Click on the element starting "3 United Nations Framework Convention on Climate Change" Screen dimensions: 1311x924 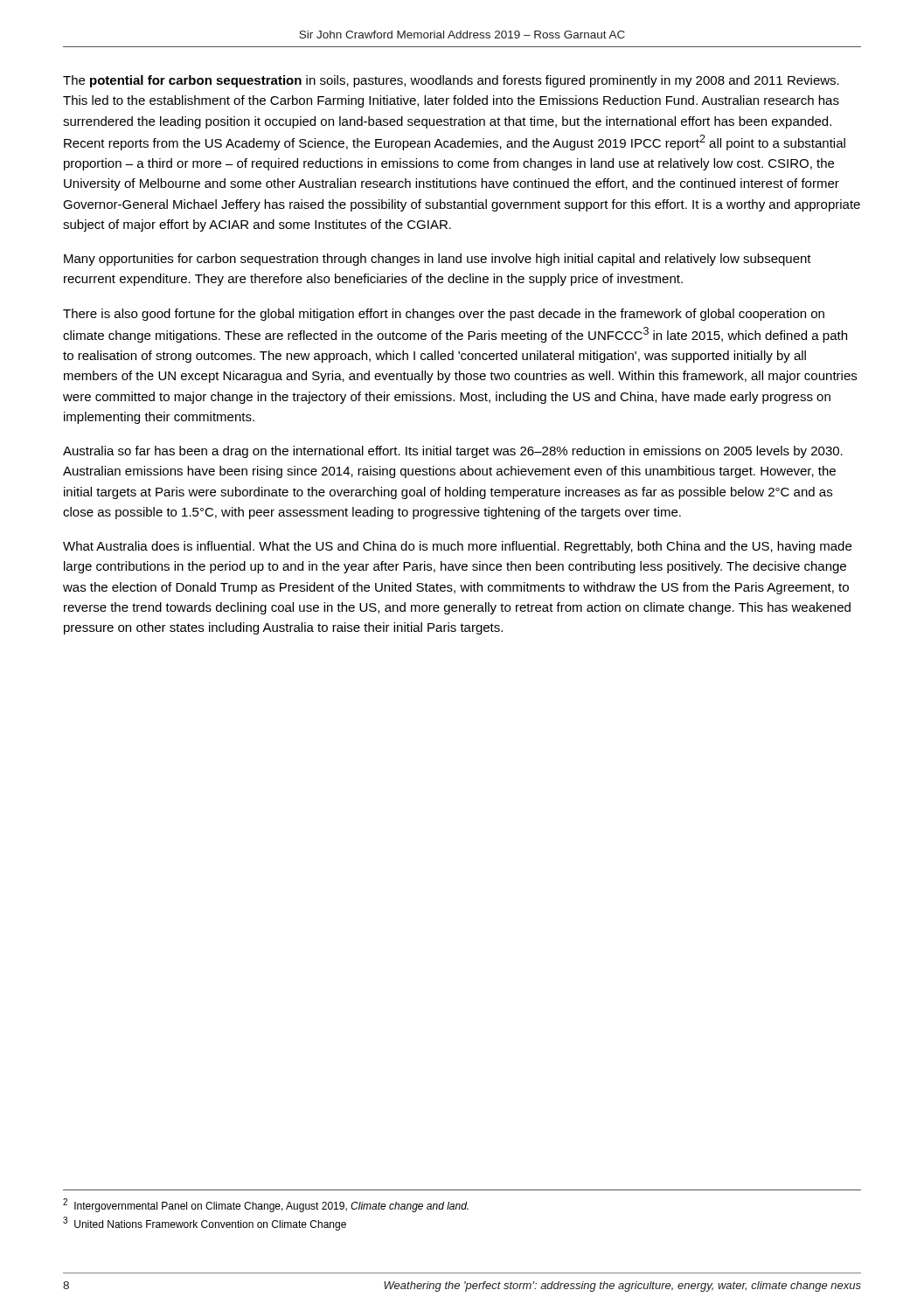pos(205,1223)
